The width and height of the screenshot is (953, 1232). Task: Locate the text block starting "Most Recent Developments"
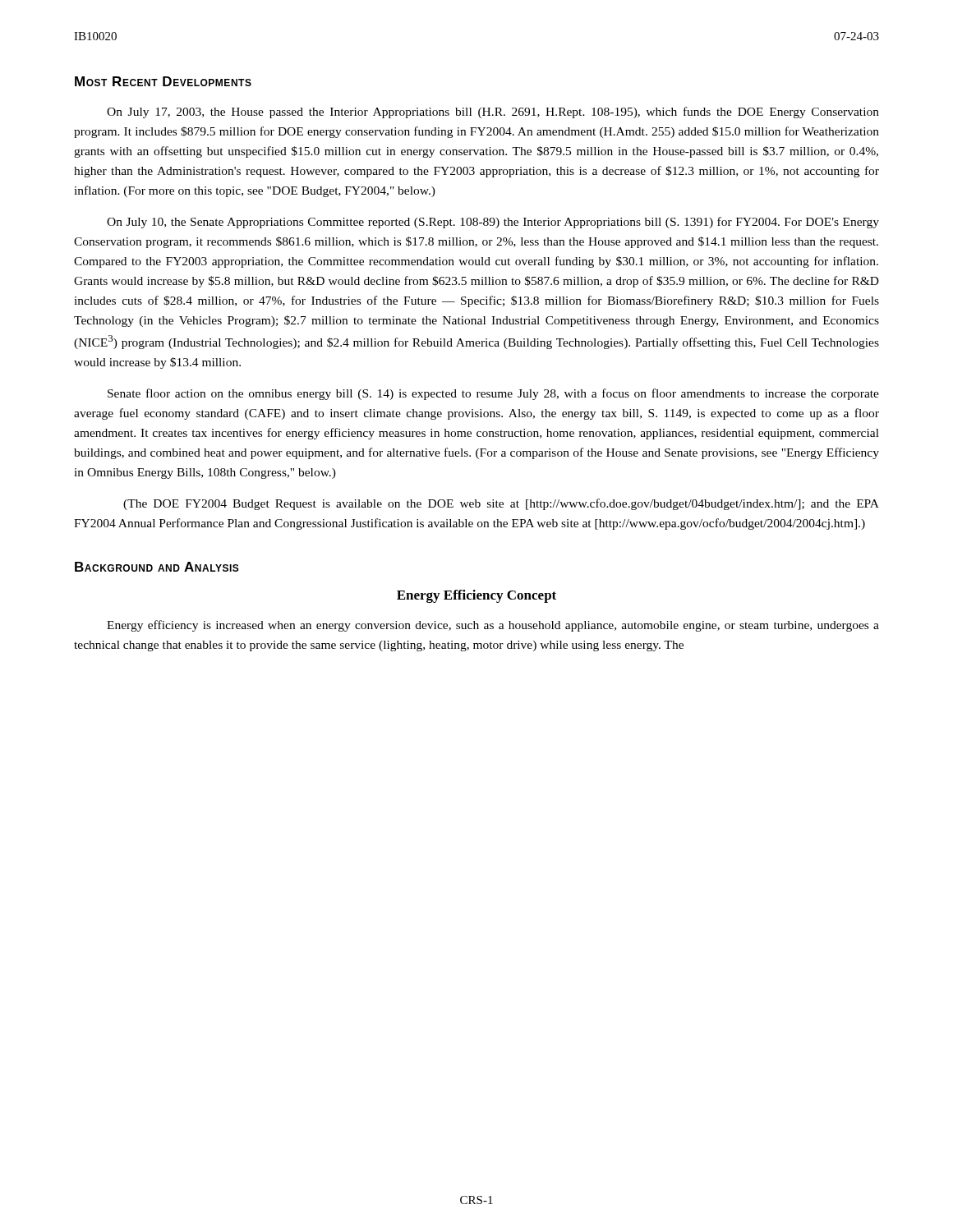(x=163, y=82)
